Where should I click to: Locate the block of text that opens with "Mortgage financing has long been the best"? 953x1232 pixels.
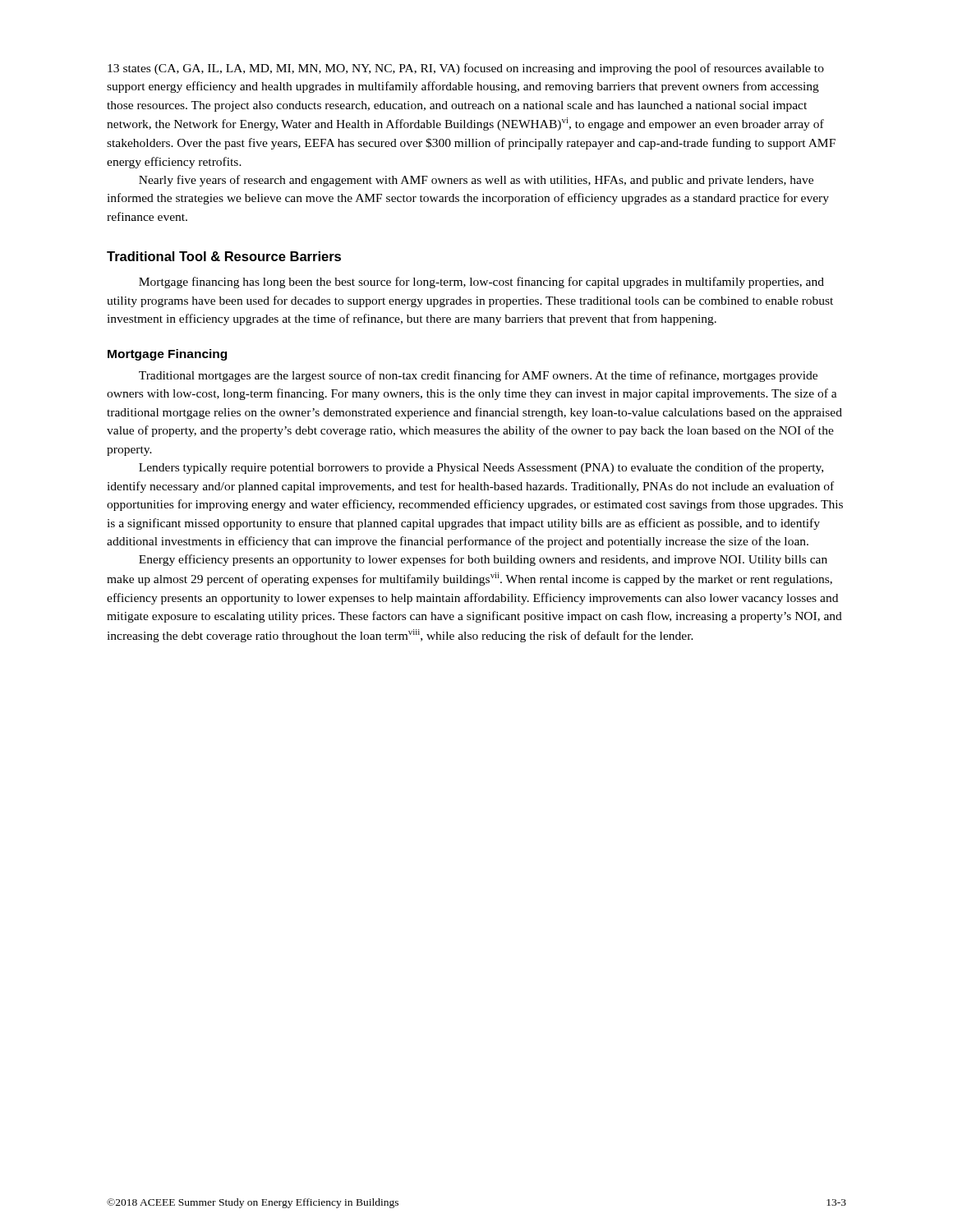476,301
